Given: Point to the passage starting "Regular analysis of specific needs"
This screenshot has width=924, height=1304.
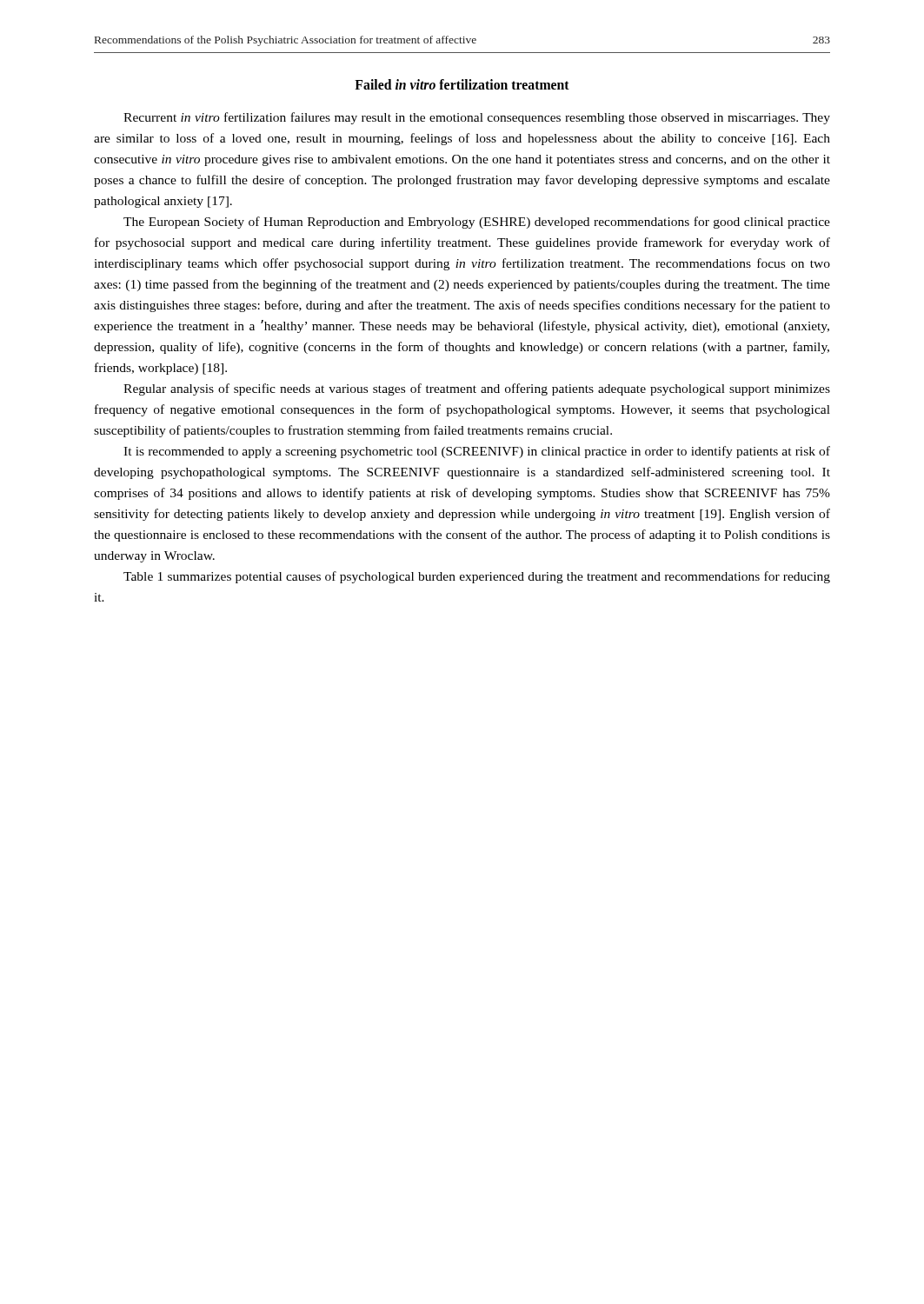Looking at the screenshot, I should pos(462,409).
